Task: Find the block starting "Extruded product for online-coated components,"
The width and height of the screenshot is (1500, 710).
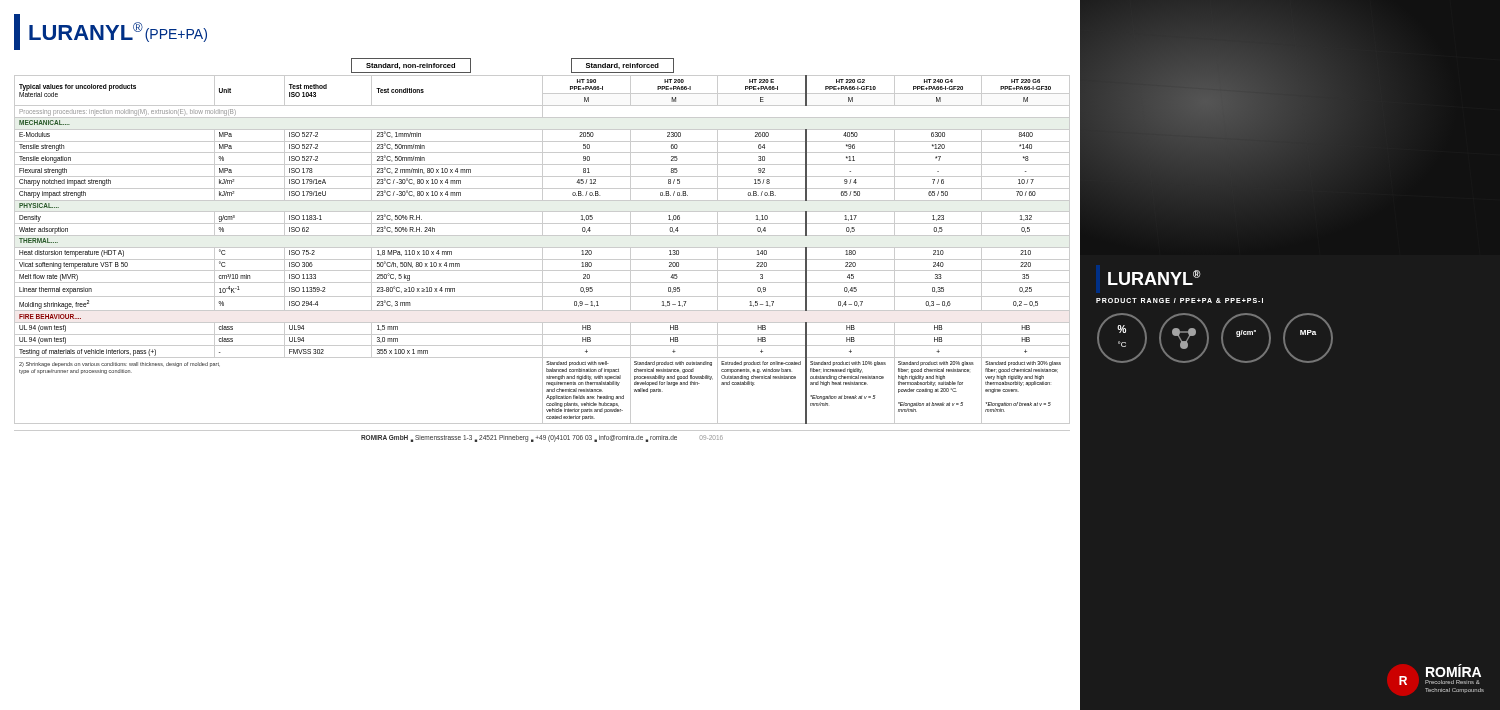Action: click(761, 373)
